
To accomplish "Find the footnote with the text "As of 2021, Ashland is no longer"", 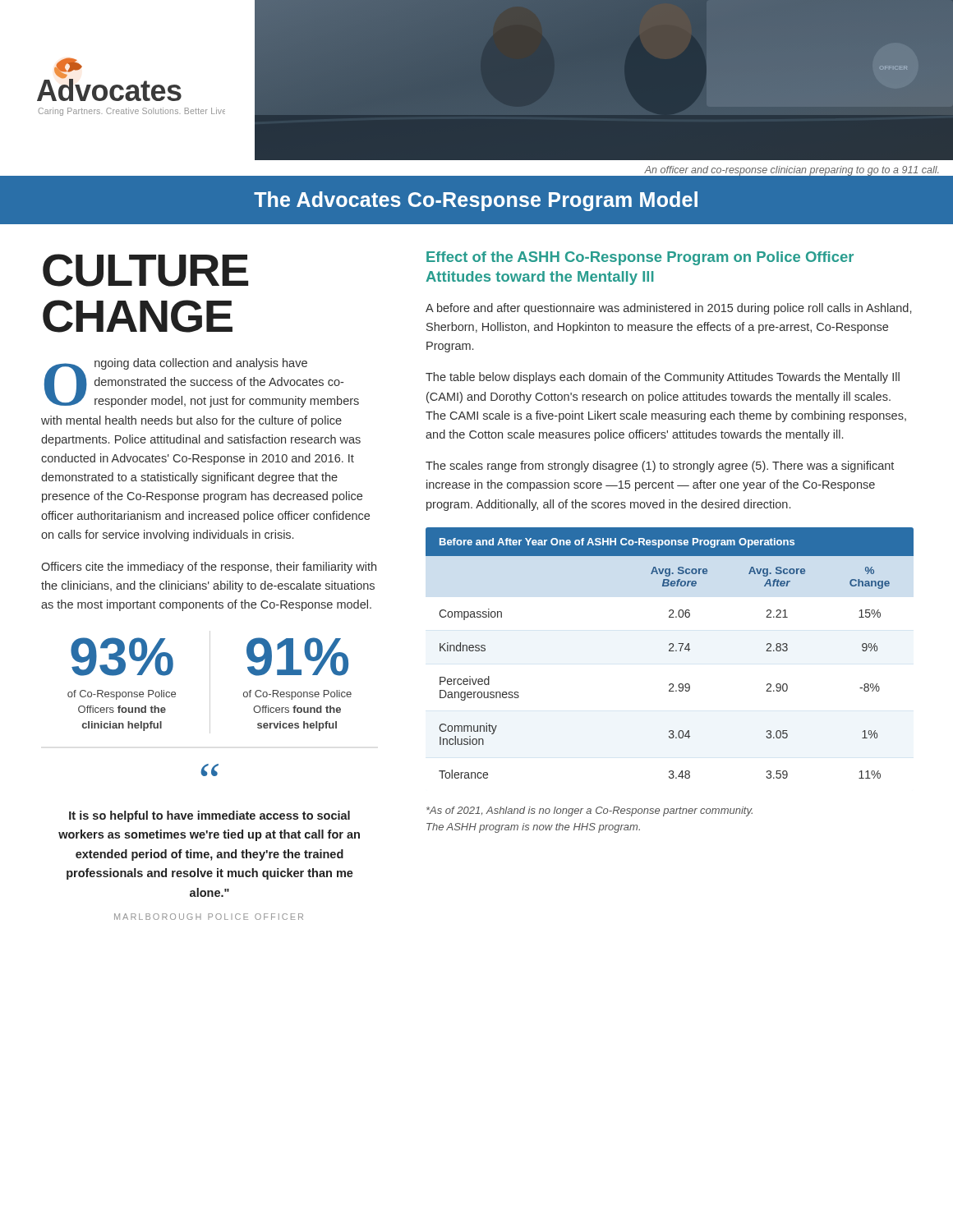I will click(590, 818).
